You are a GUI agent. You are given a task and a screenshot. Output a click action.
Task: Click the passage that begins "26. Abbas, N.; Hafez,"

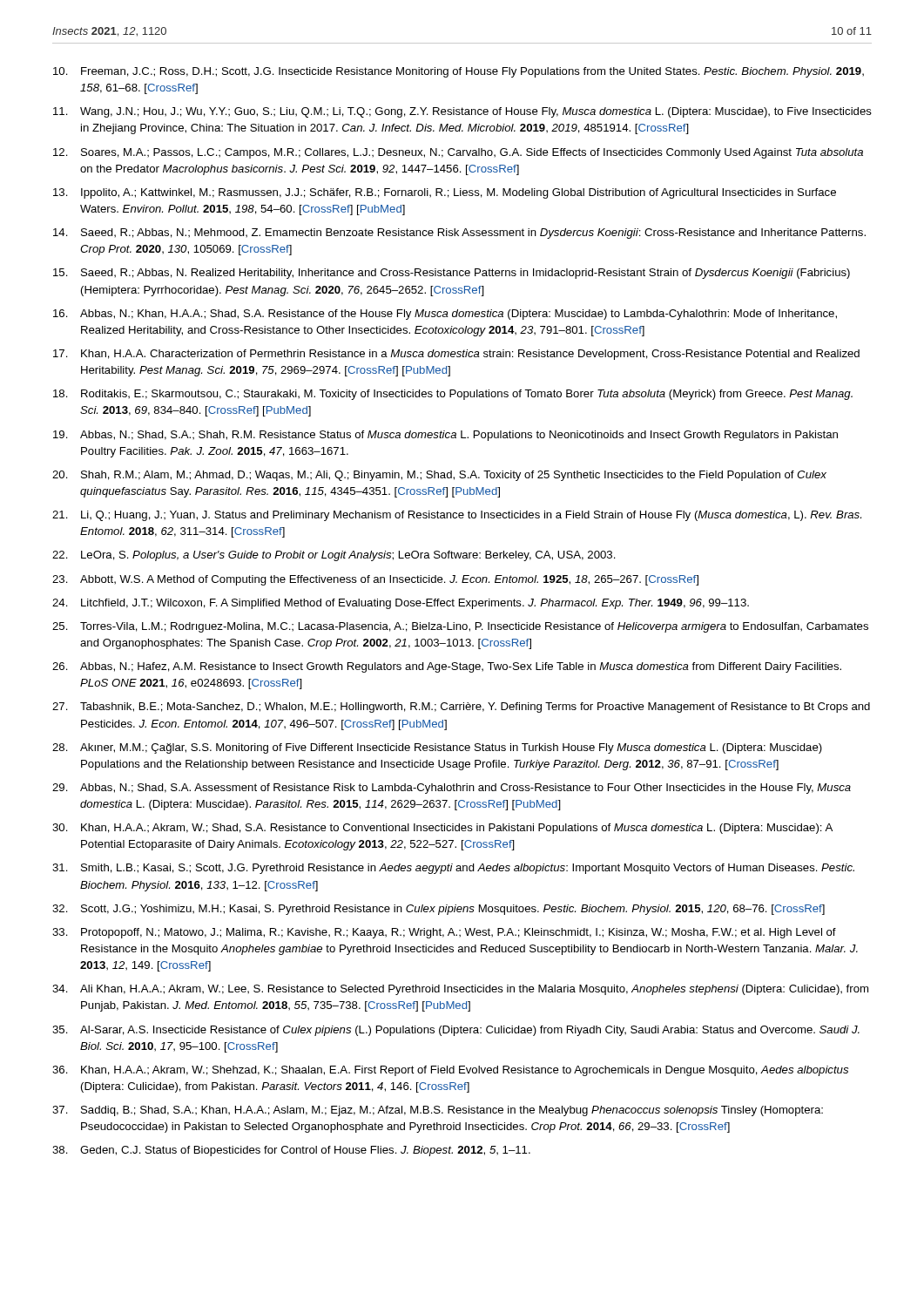pos(462,675)
